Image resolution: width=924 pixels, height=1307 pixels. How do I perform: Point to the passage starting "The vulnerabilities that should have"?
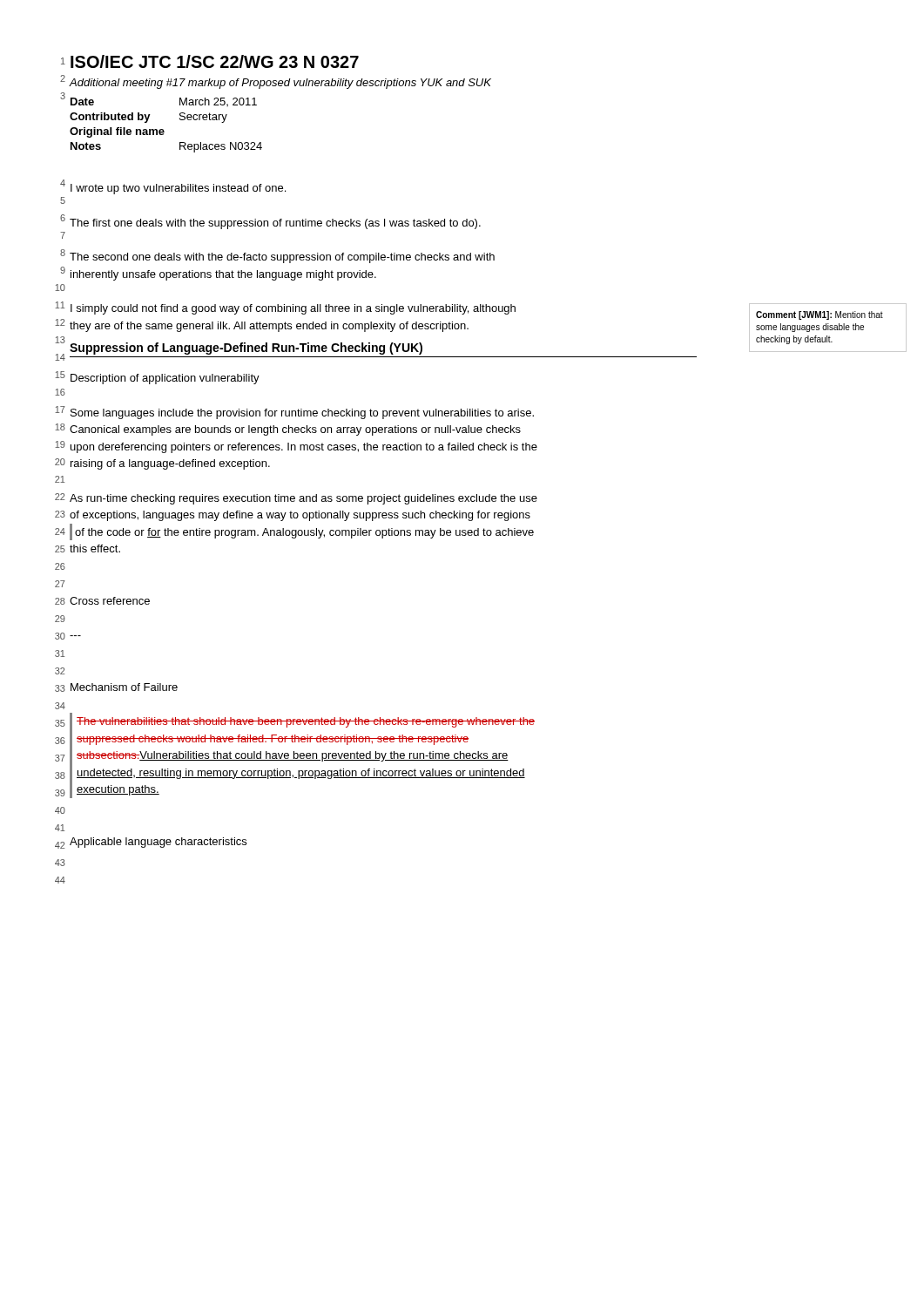[x=383, y=755]
